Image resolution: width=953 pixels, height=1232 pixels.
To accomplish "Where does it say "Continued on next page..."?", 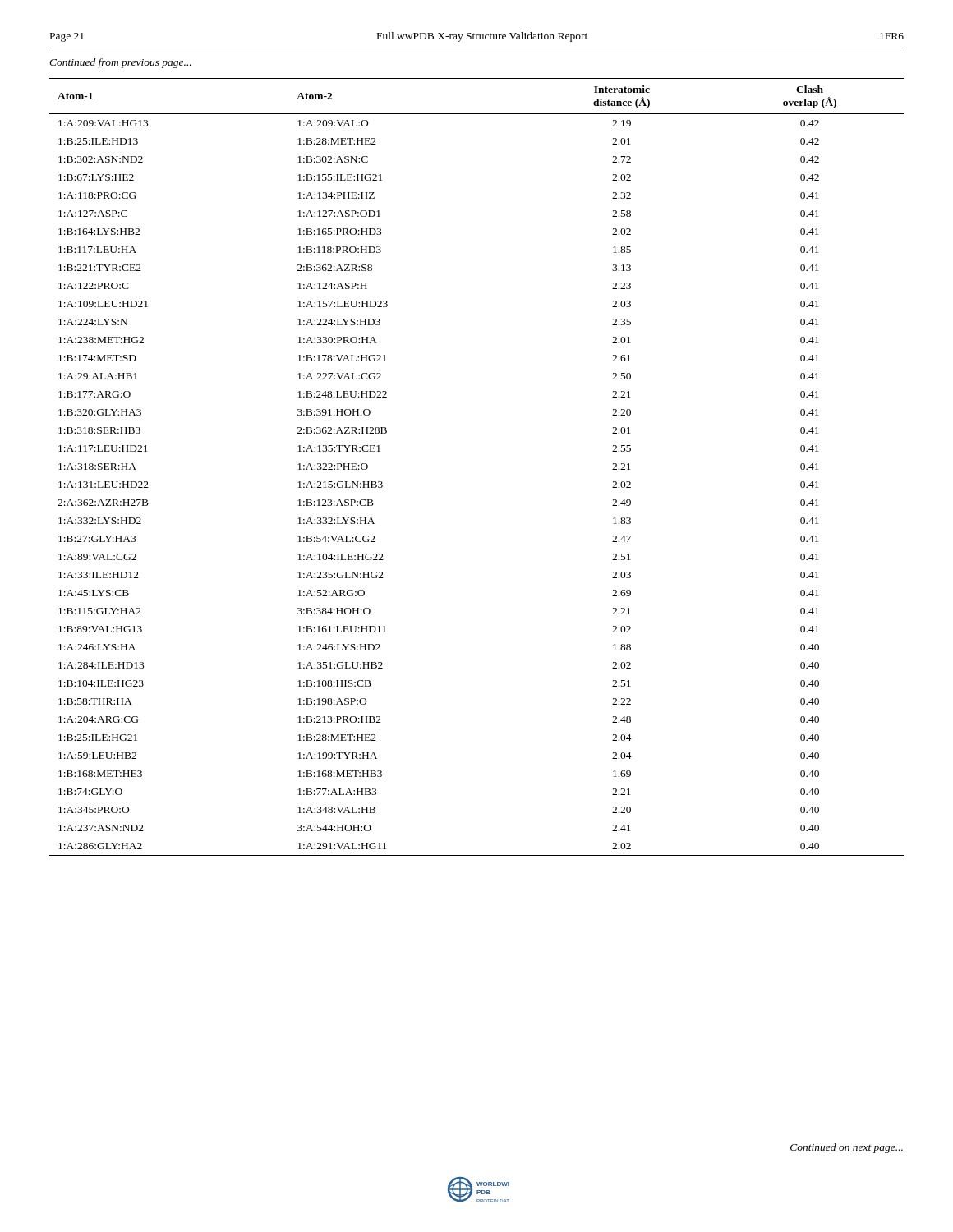I will pyautogui.click(x=847, y=1147).
